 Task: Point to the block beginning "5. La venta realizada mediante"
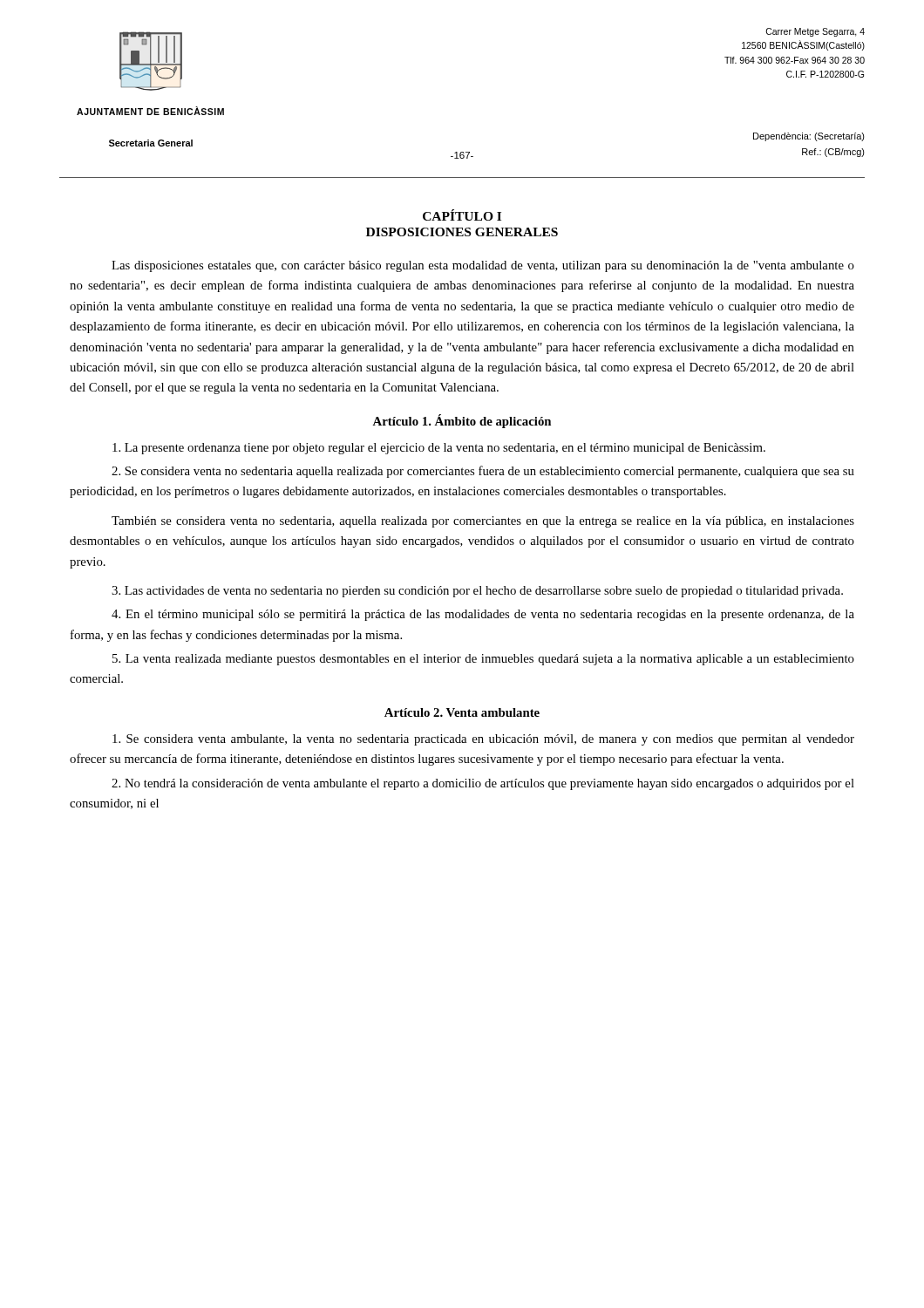click(462, 669)
